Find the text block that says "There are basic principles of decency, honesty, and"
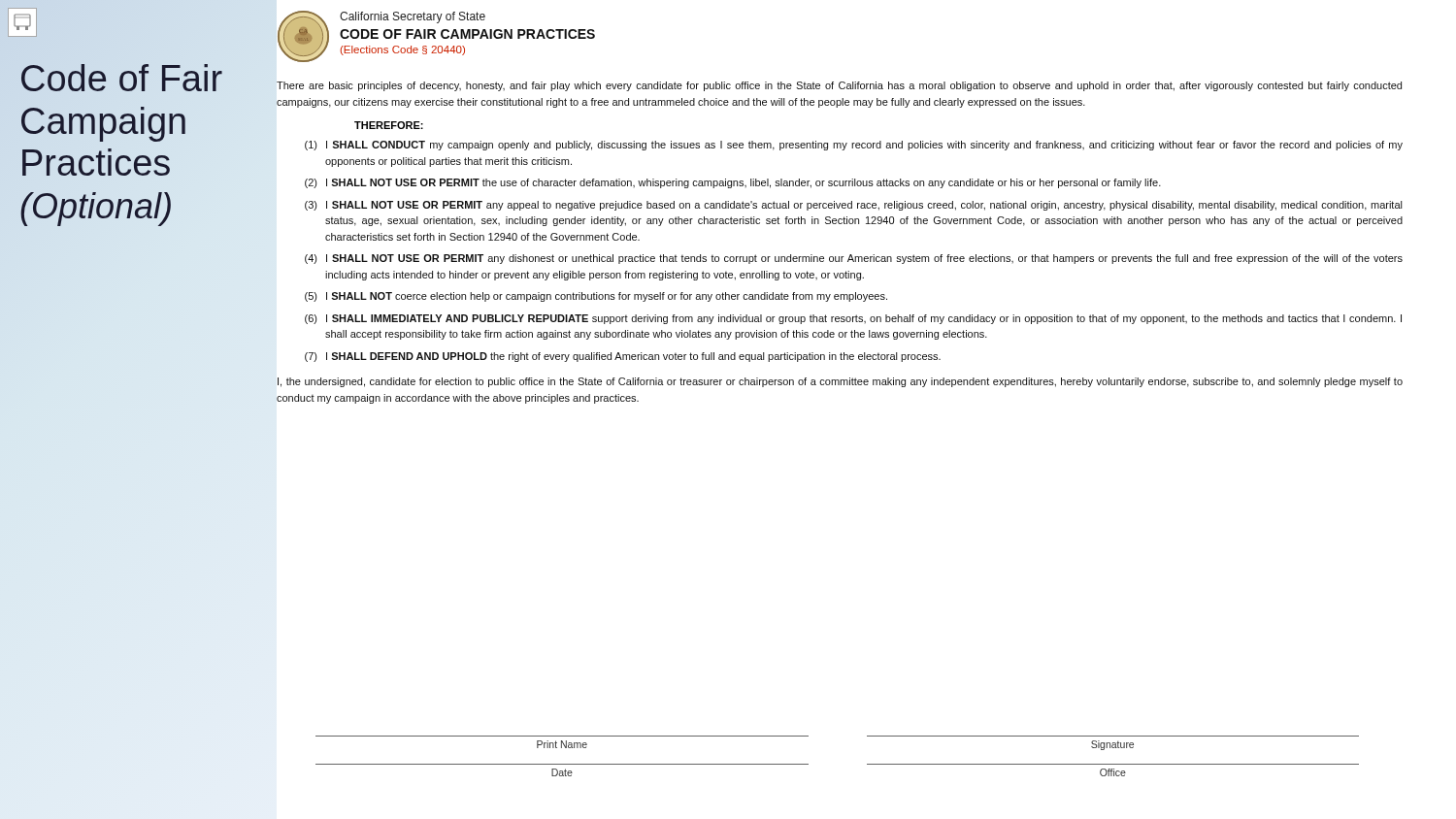 (x=840, y=93)
